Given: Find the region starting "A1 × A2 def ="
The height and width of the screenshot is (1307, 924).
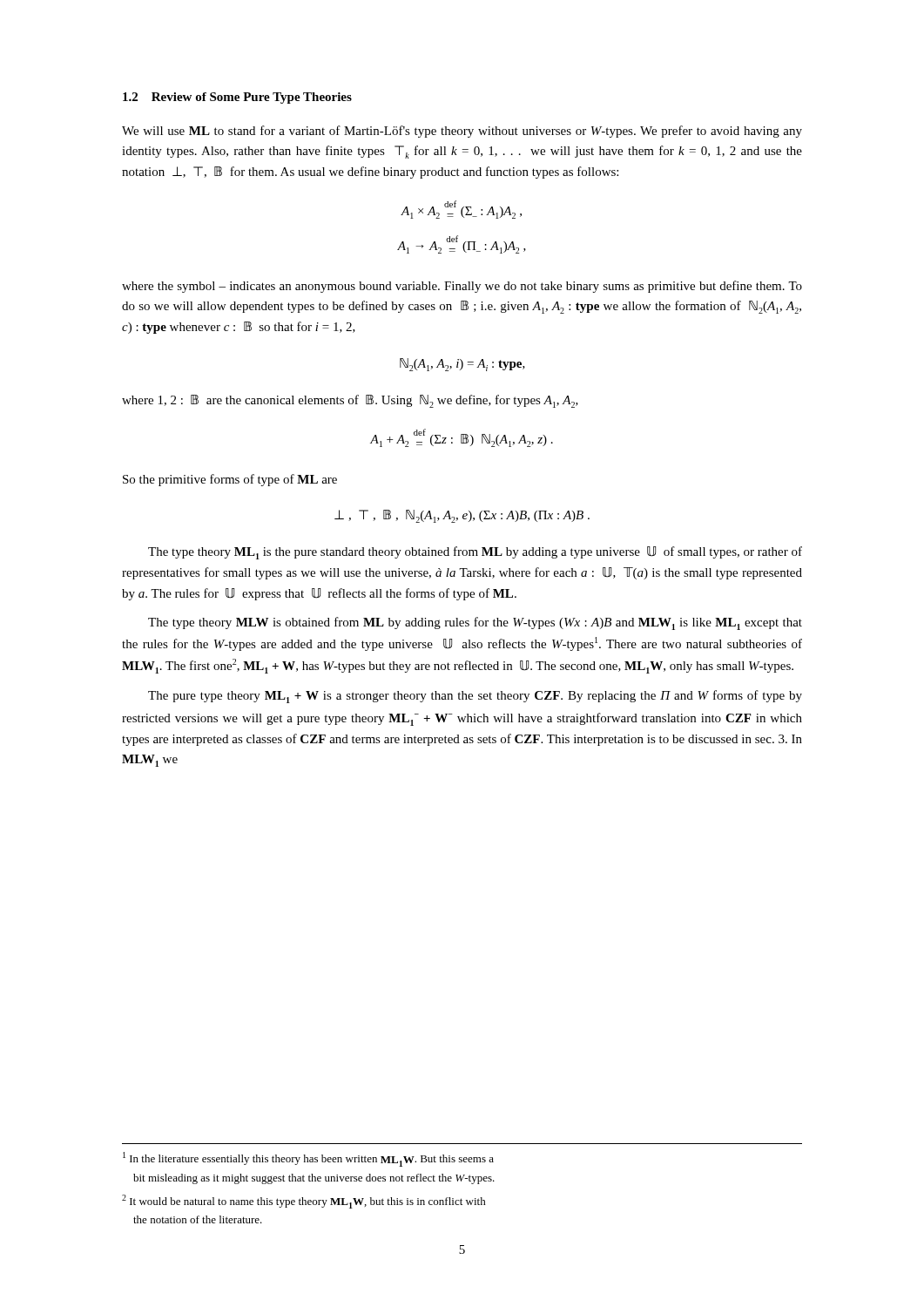Looking at the screenshot, I should (462, 229).
